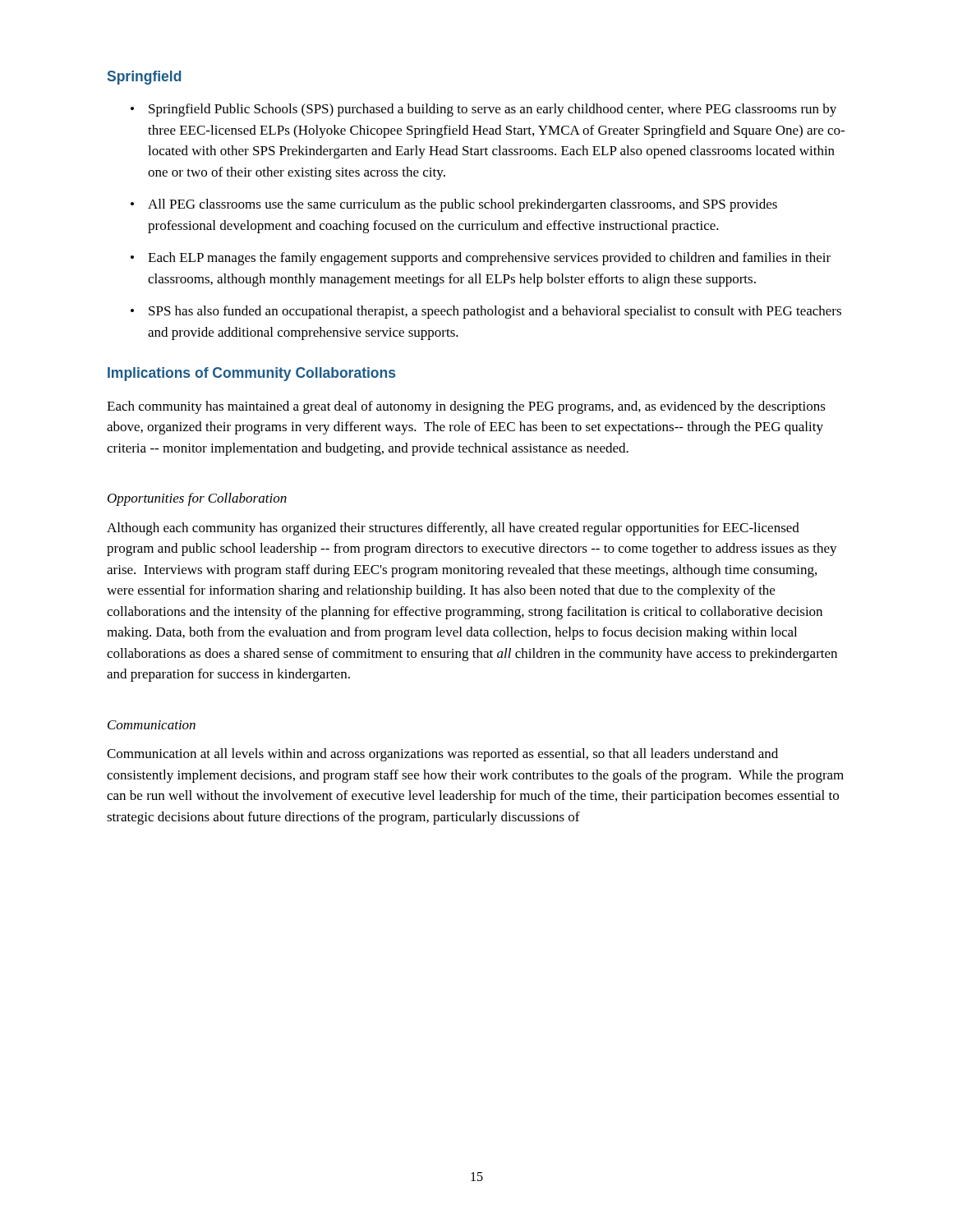Click on the passage starting "Springfield Public Schools (SPS) purchased a building"
The width and height of the screenshot is (953, 1232).
tap(497, 140)
